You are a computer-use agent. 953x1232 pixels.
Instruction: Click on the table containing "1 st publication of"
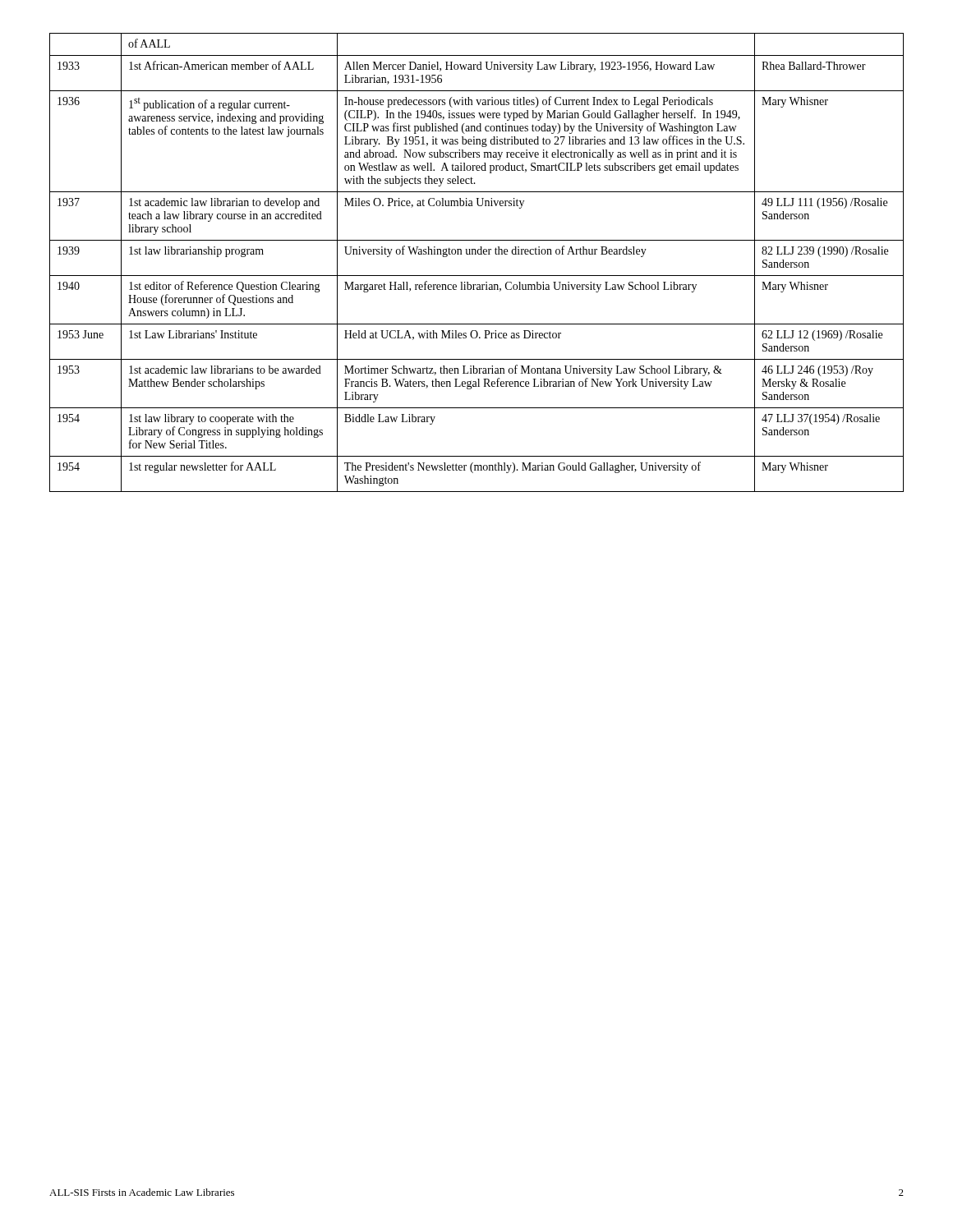pyautogui.click(x=476, y=262)
